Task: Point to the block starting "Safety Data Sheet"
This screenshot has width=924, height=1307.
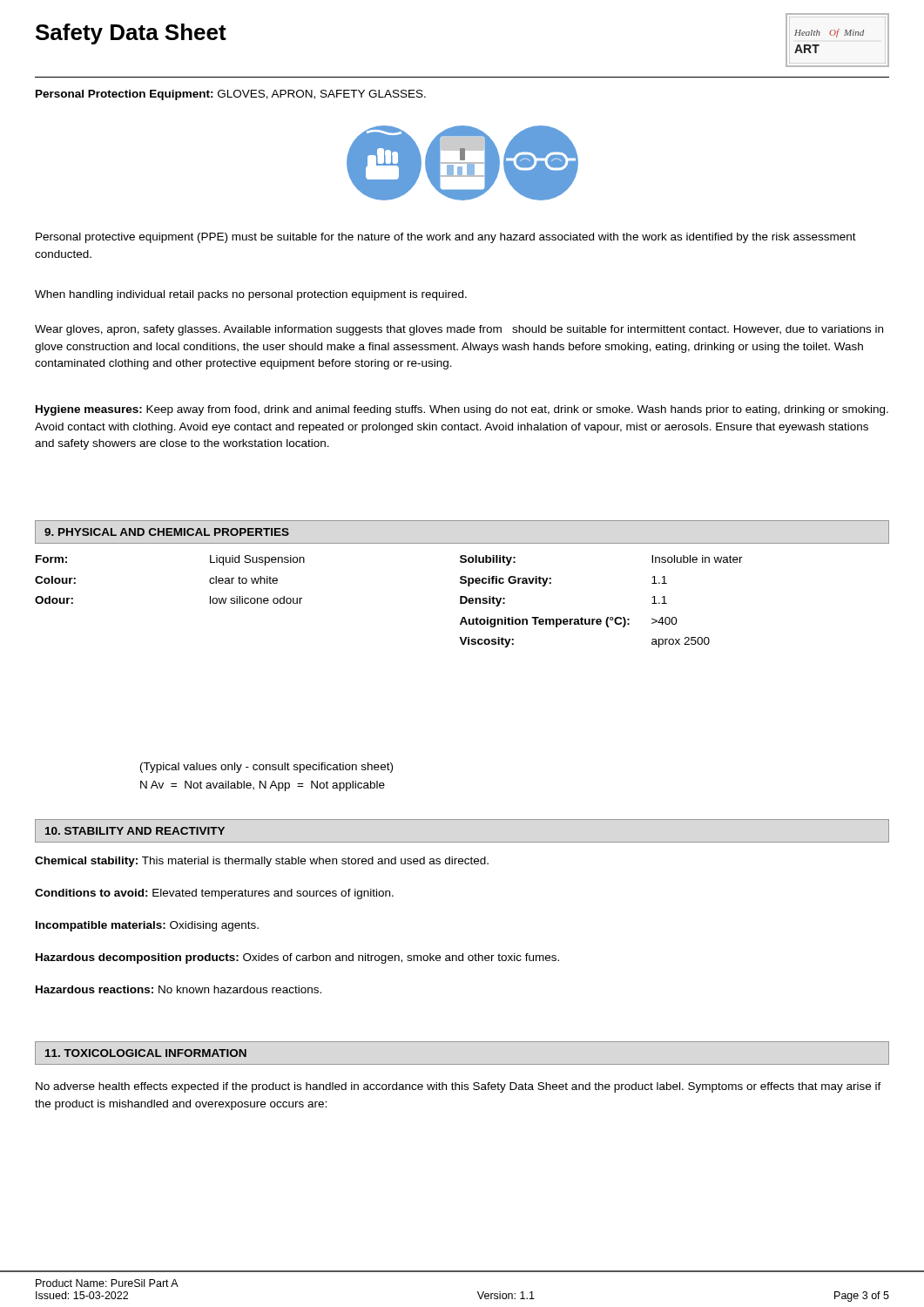Action: click(130, 32)
